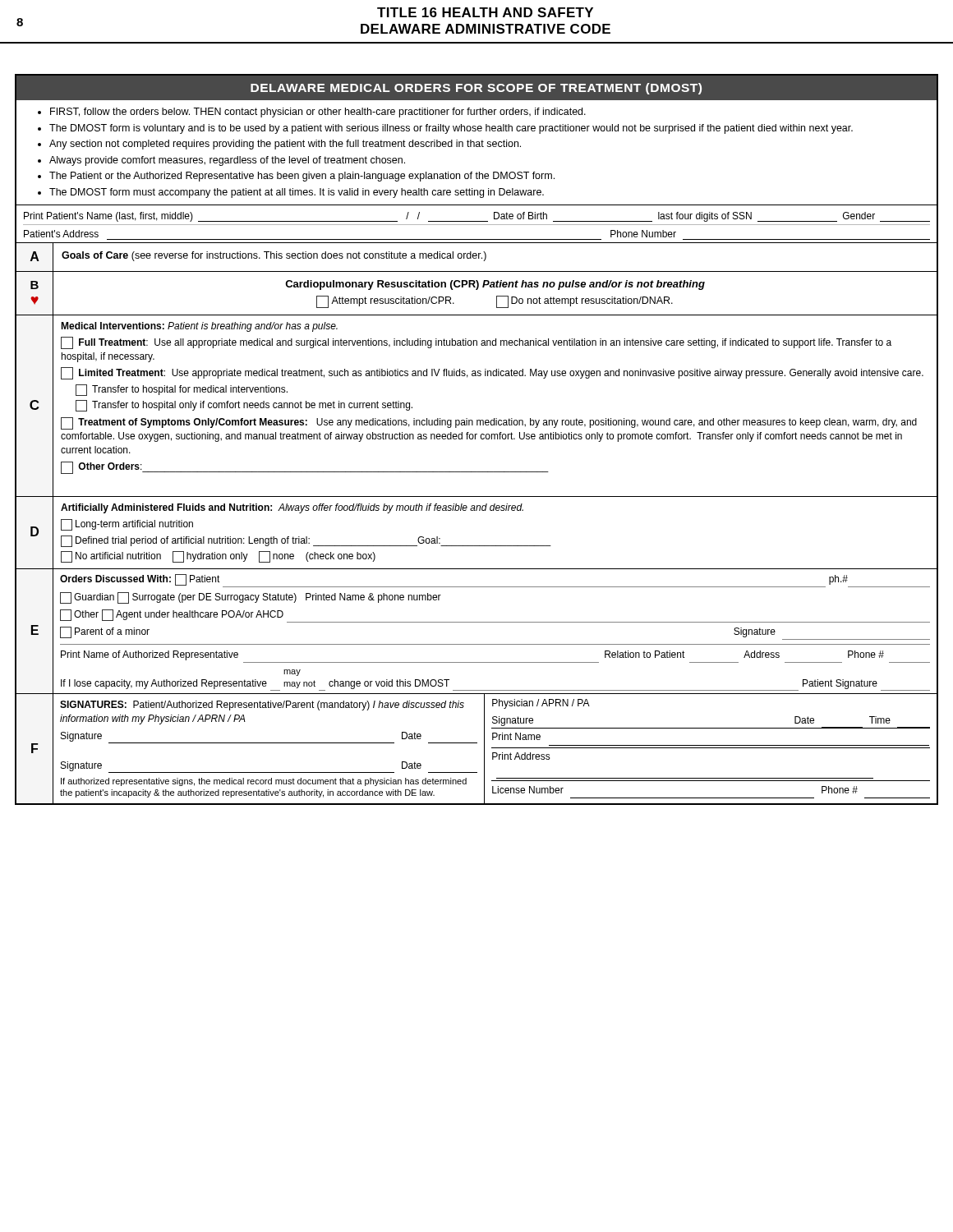The width and height of the screenshot is (953, 1232).
Task: Point to the region starting "Orders Discussed With:"
Action: coord(495,632)
